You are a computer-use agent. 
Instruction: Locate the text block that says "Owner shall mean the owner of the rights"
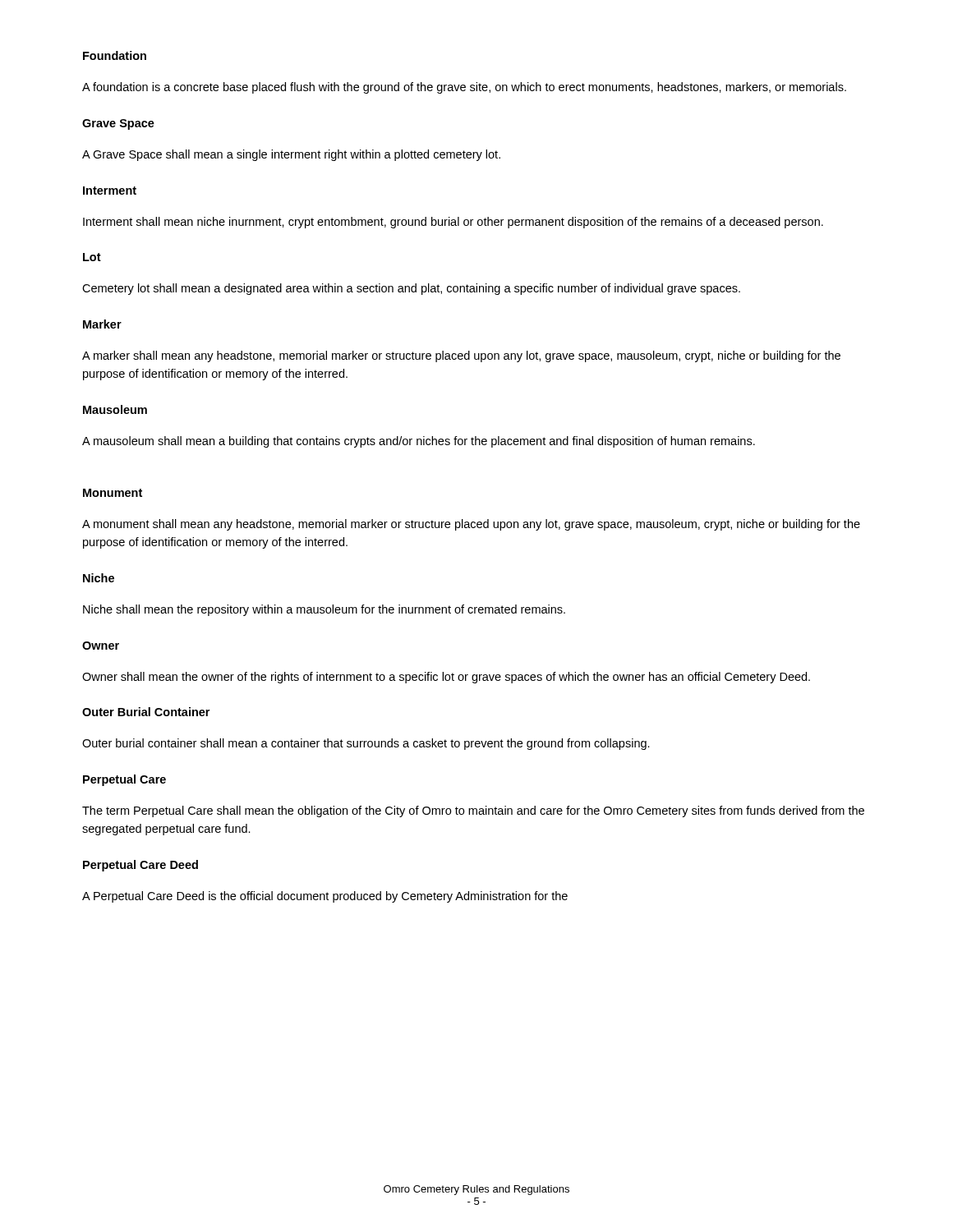(476, 677)
